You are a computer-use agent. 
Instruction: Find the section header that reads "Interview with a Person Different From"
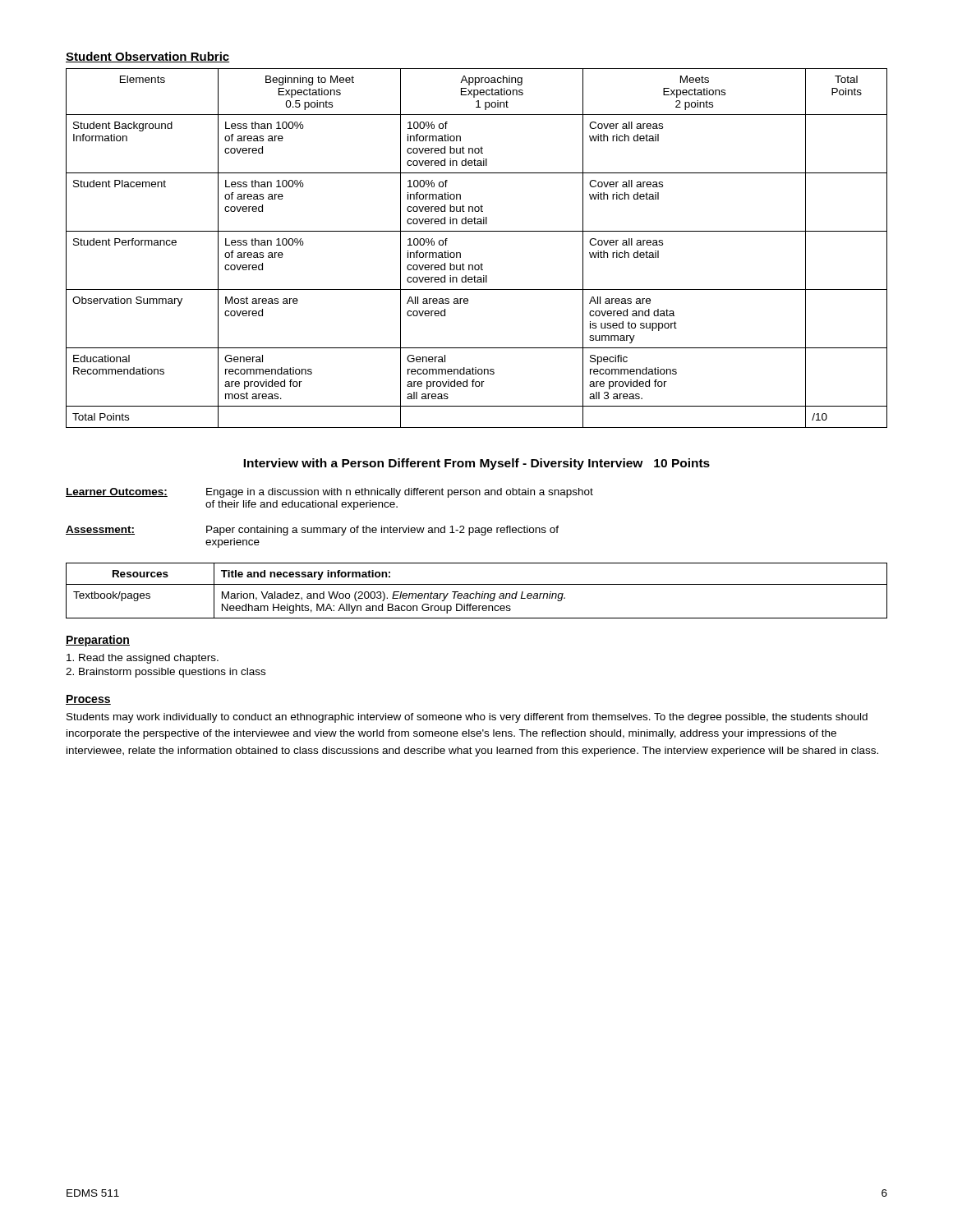coord(476,463)
